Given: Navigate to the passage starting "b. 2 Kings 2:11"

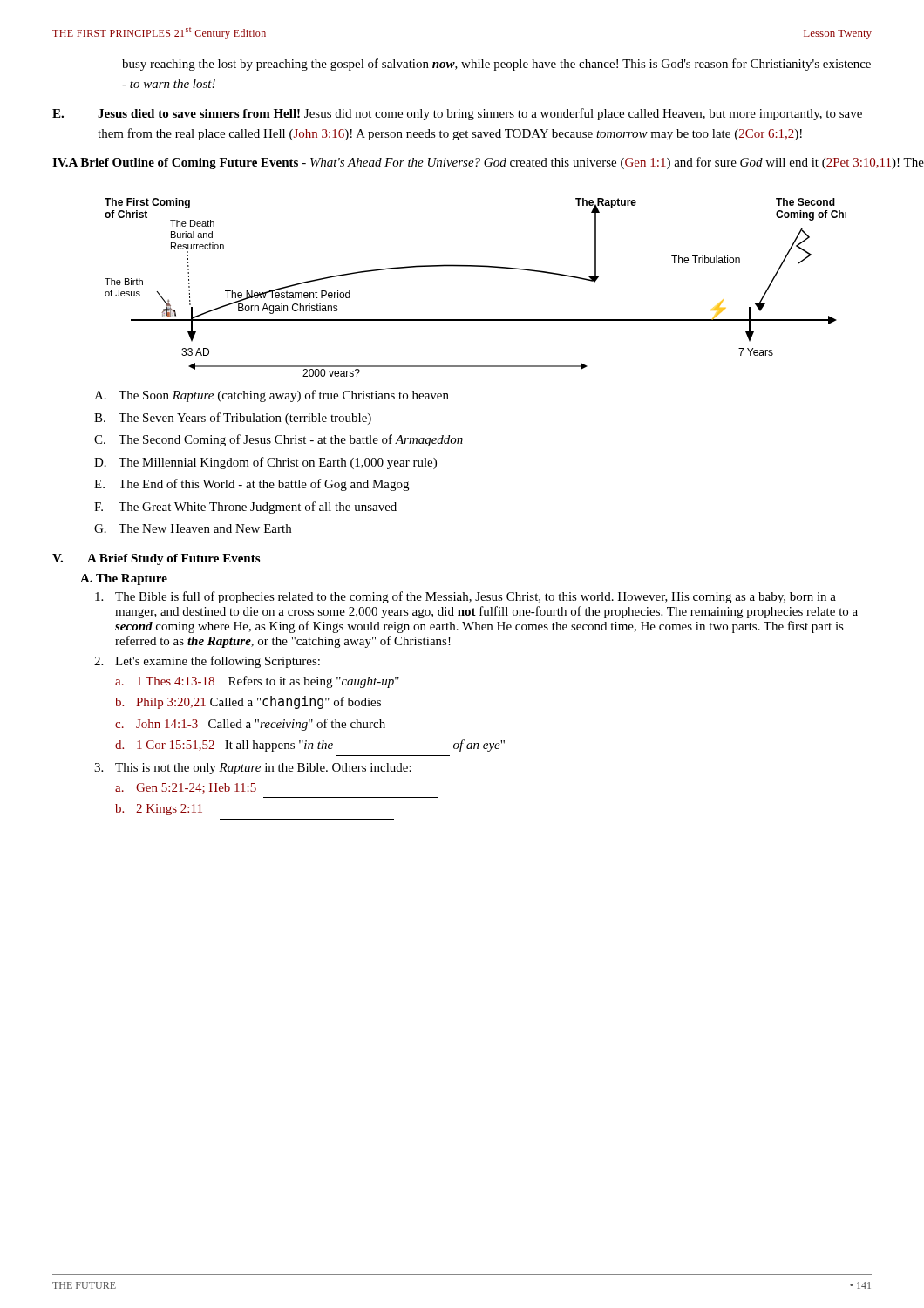Looking at the screenshot, I should coord(159,810).
